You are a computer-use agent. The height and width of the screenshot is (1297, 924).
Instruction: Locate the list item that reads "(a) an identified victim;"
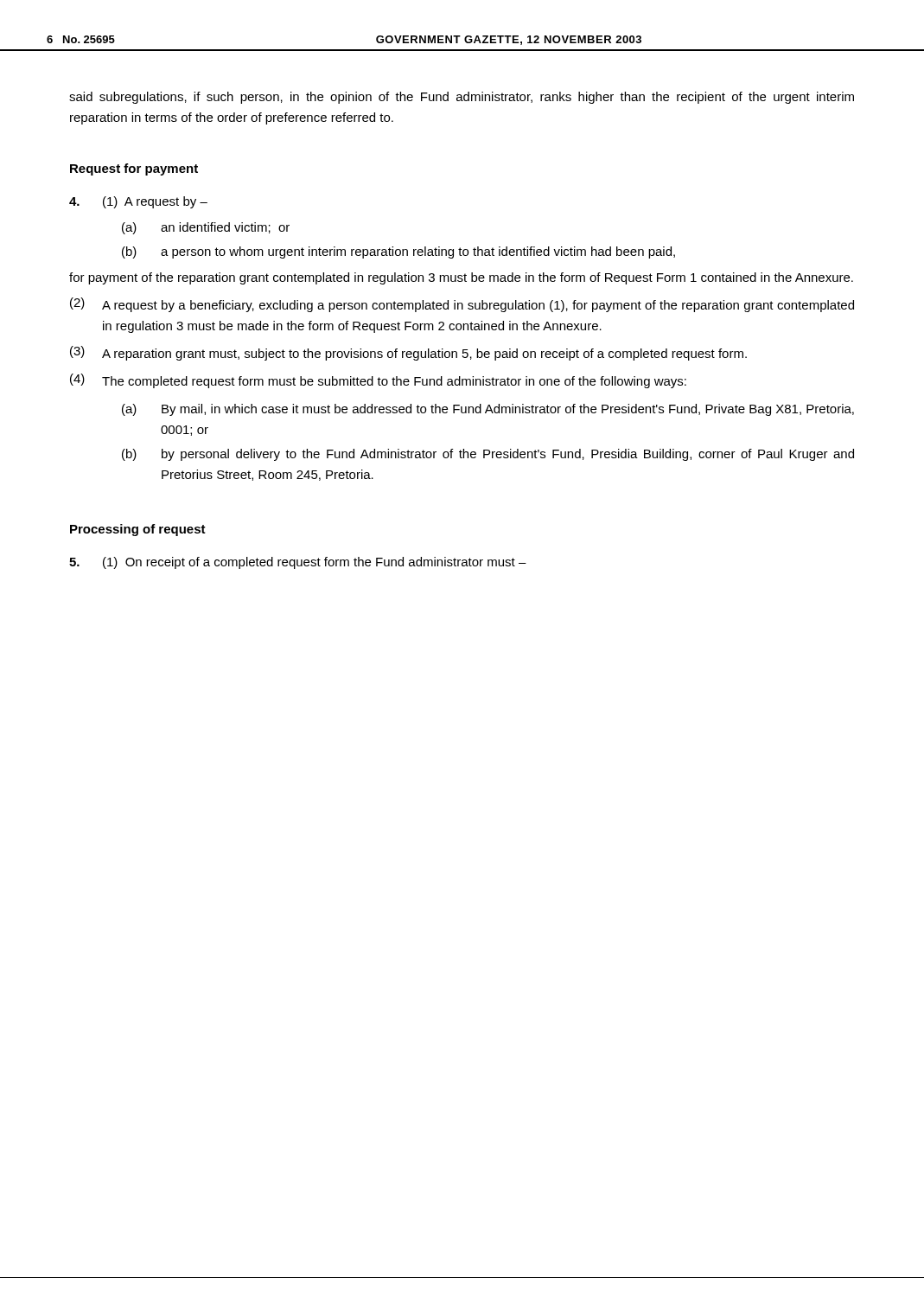(206, 228)
